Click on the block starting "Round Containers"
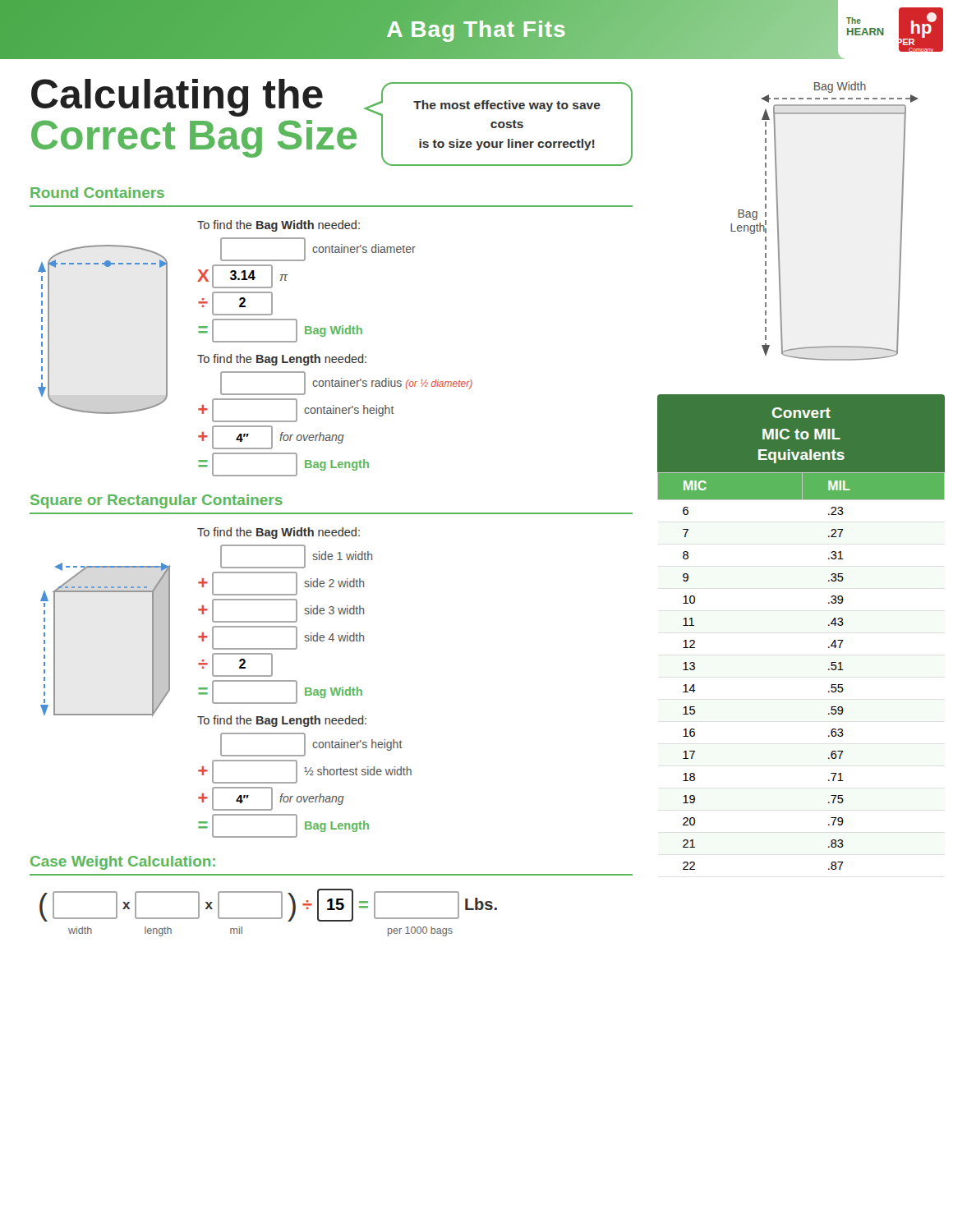Viewport: 953px width, 1232px height. point(97,192)
